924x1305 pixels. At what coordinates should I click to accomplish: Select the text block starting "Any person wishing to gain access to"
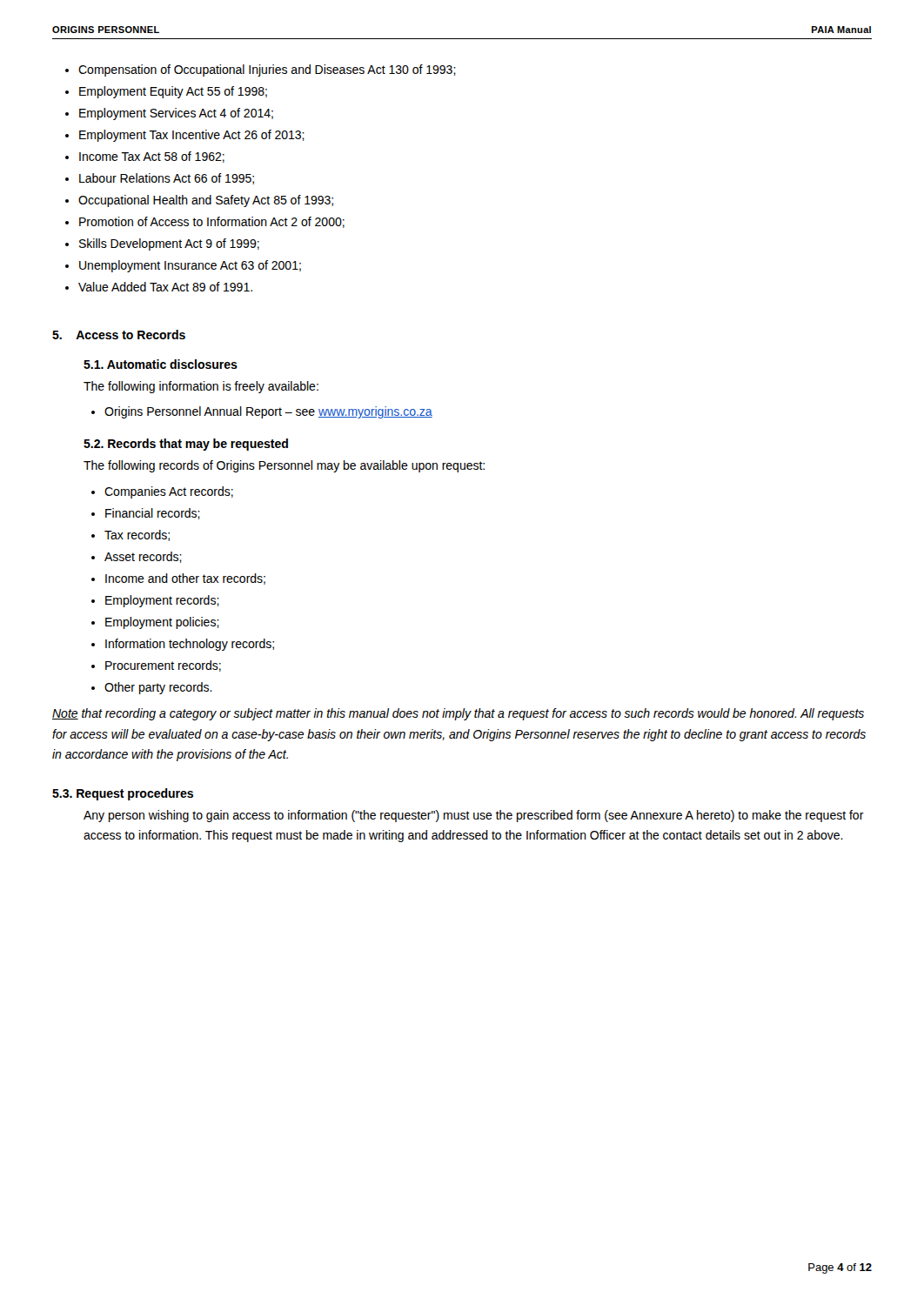coord(473,825)
